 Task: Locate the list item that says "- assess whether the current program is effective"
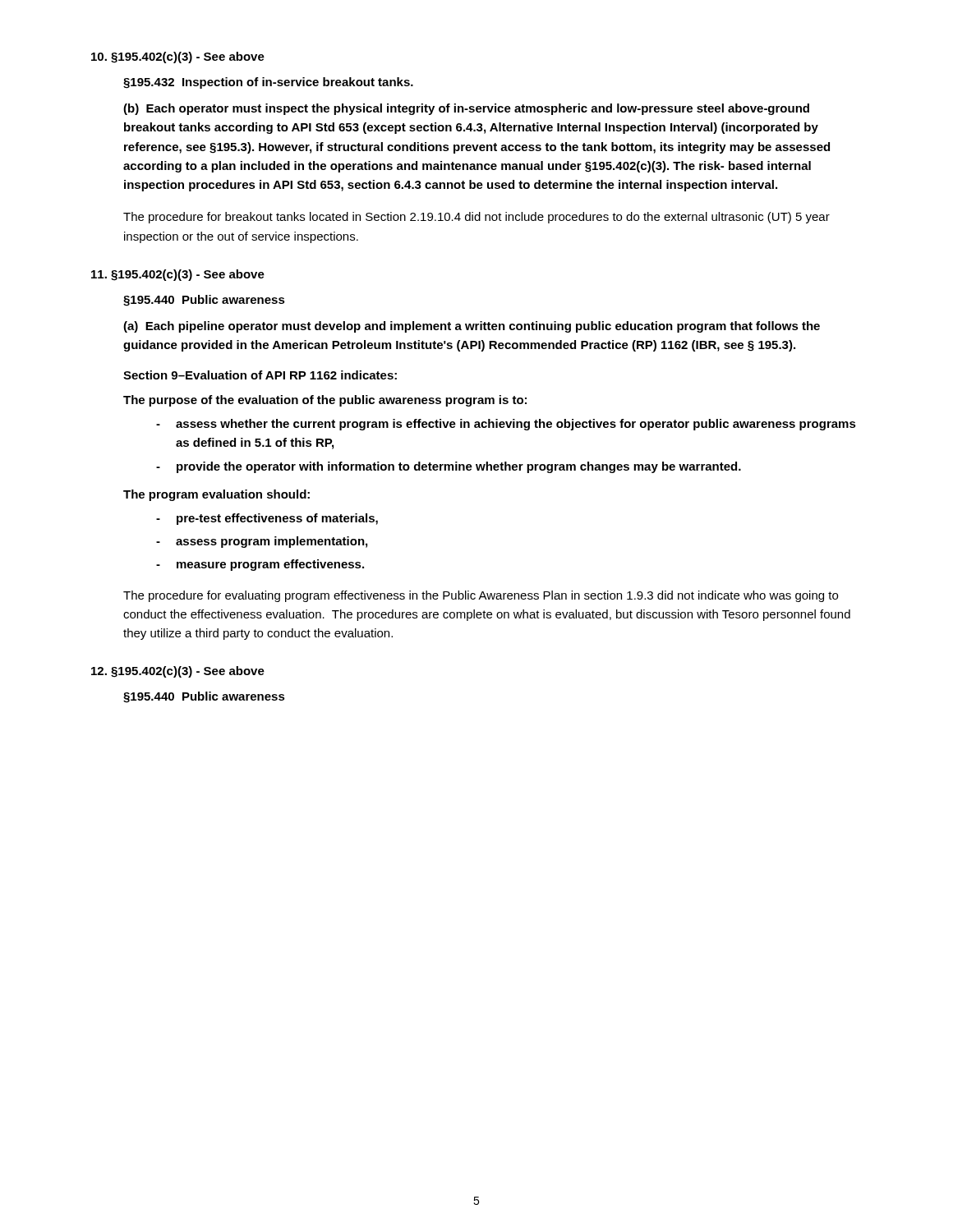[509, 433]
